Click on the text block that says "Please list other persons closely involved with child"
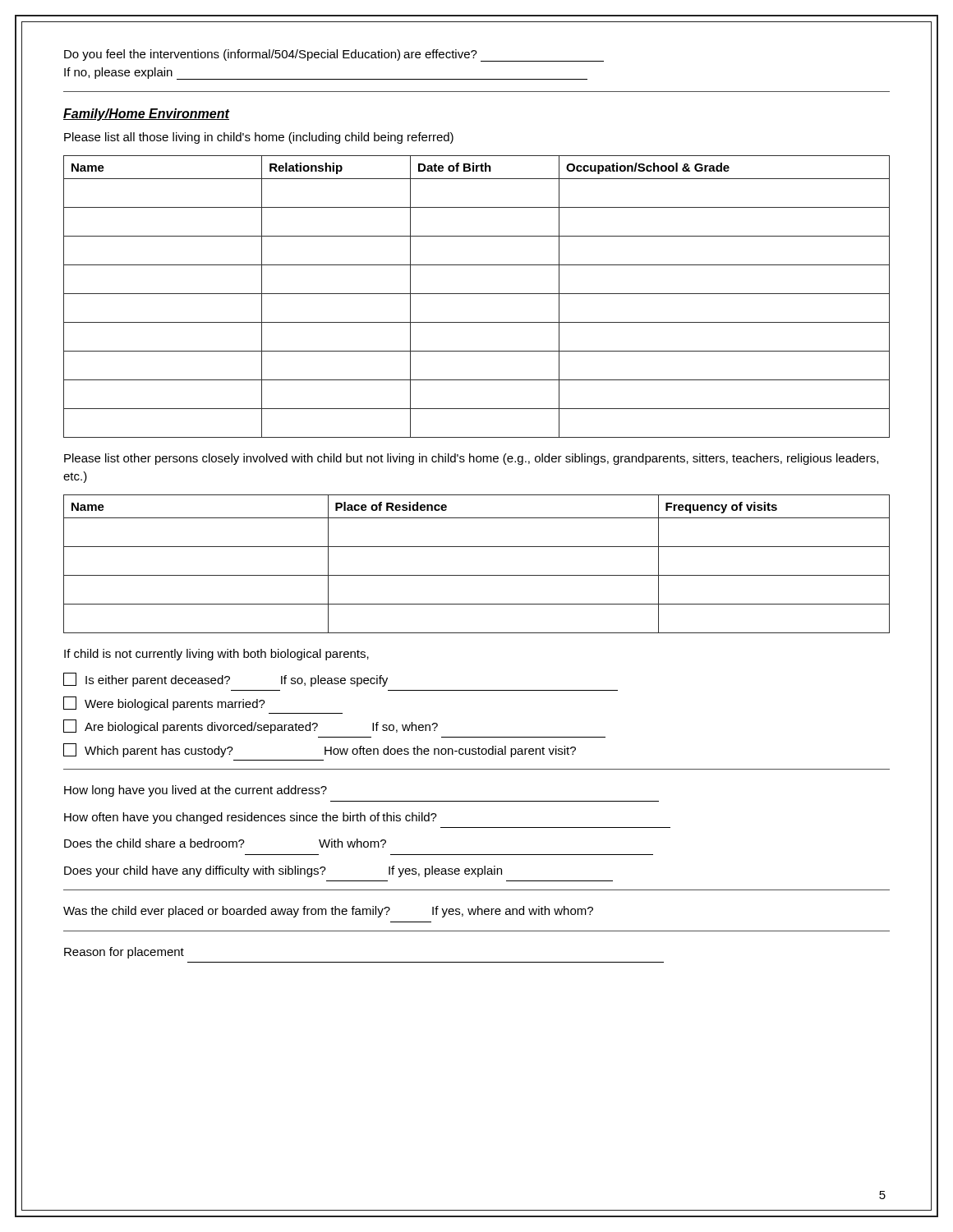 (471, 467)
